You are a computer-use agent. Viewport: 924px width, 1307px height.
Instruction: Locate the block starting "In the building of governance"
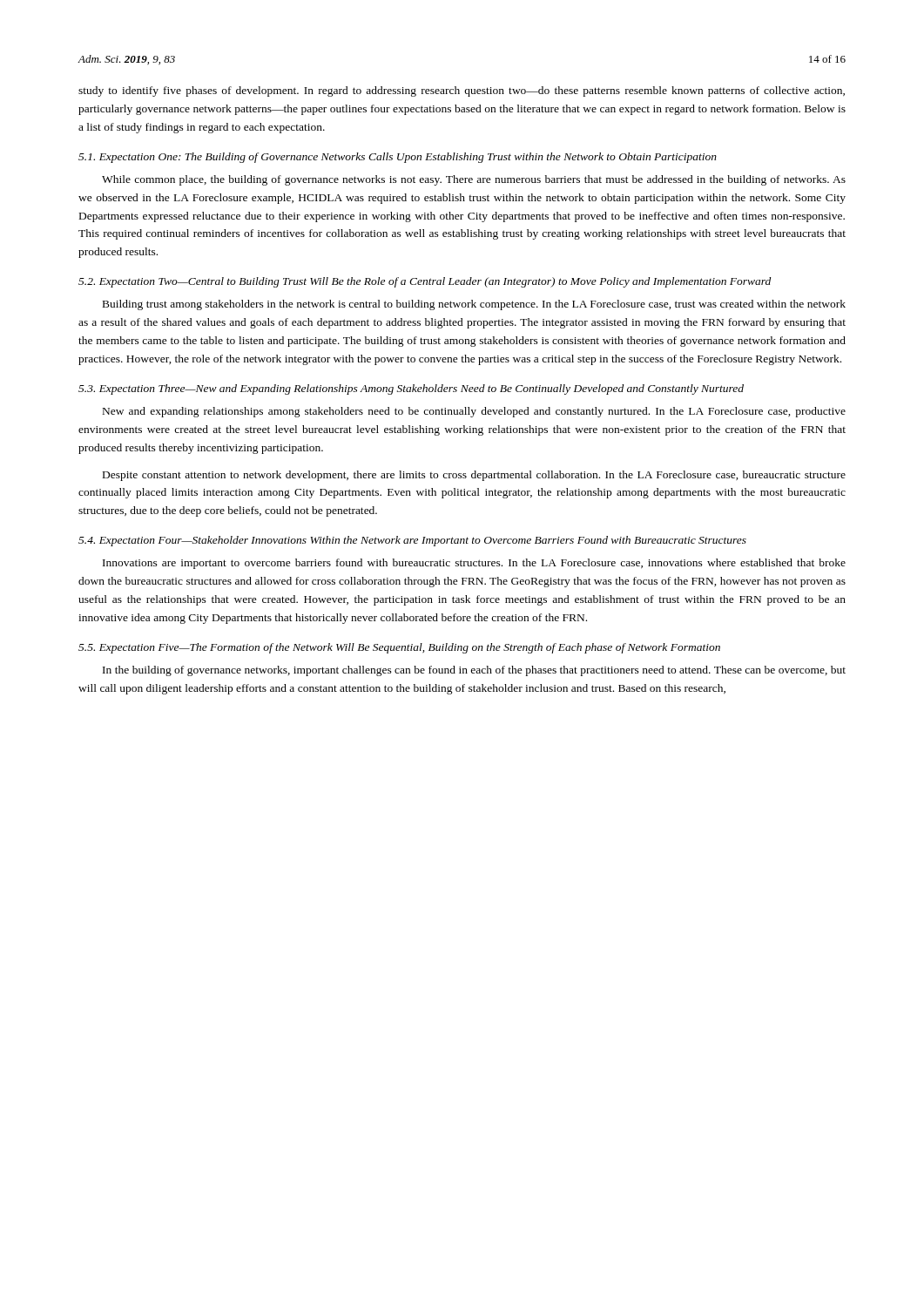tap(462, 679)
